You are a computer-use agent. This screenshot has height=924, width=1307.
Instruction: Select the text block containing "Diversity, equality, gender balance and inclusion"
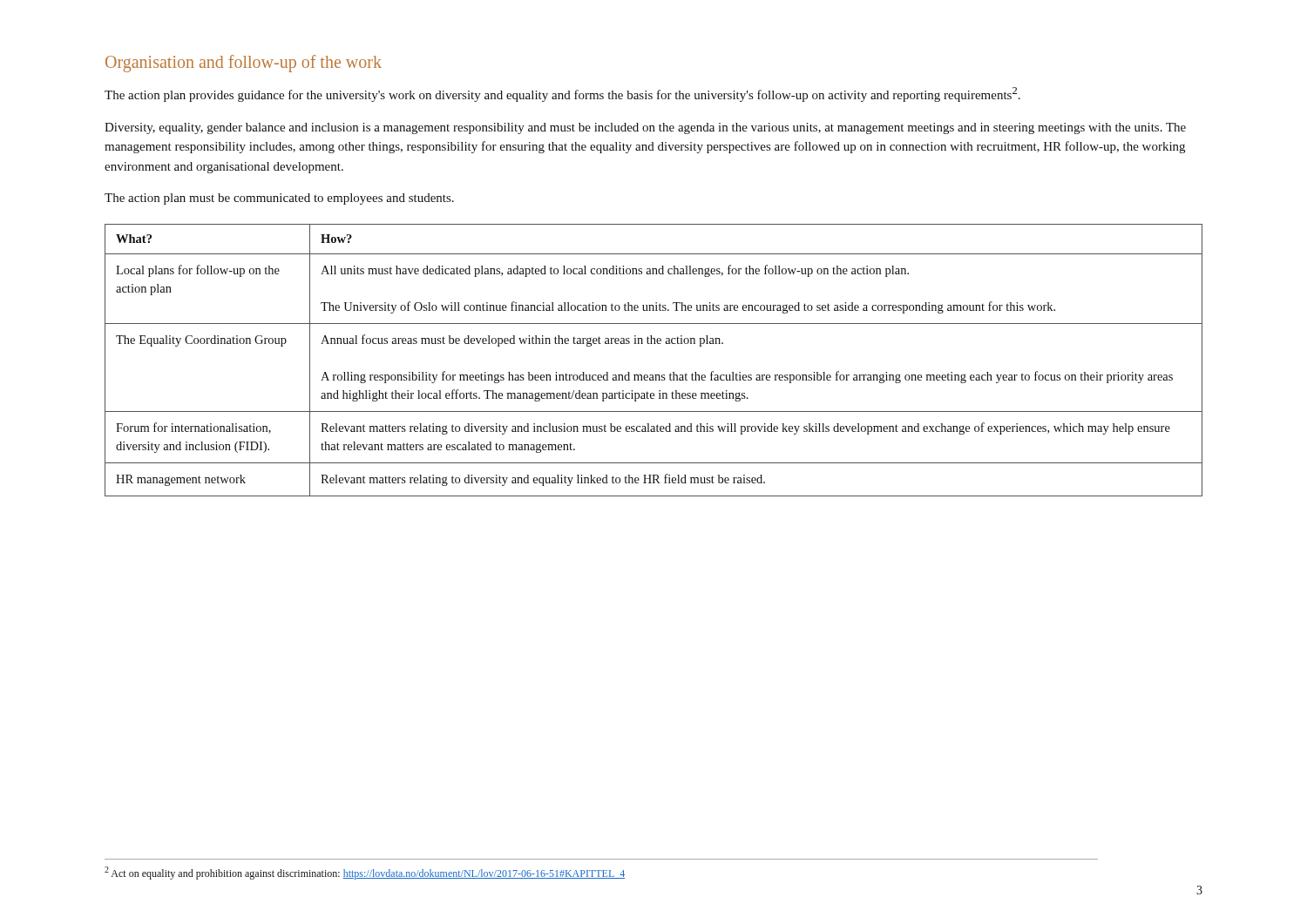pos(645,146)
